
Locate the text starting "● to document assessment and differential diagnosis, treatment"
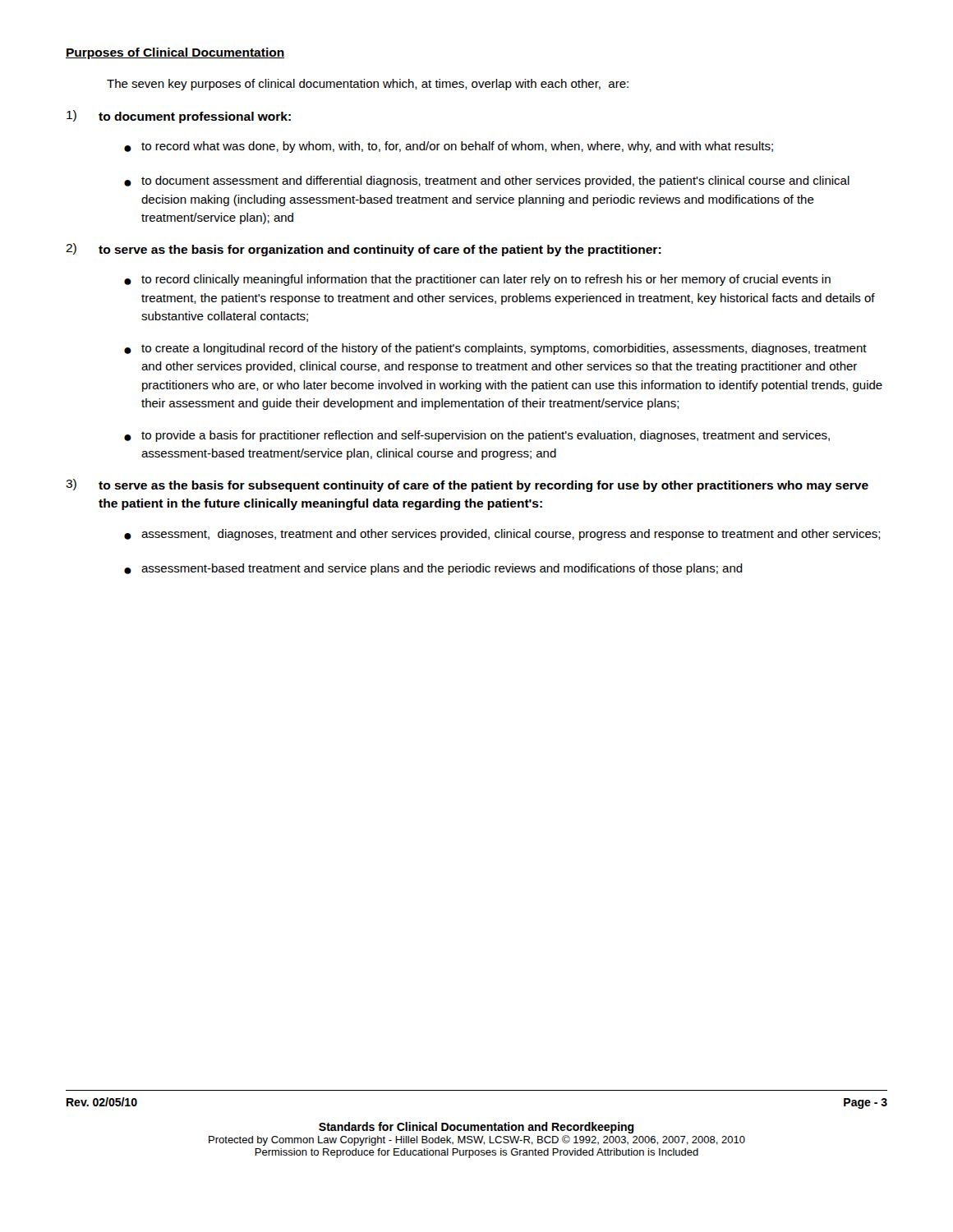(x=505, y=200)
